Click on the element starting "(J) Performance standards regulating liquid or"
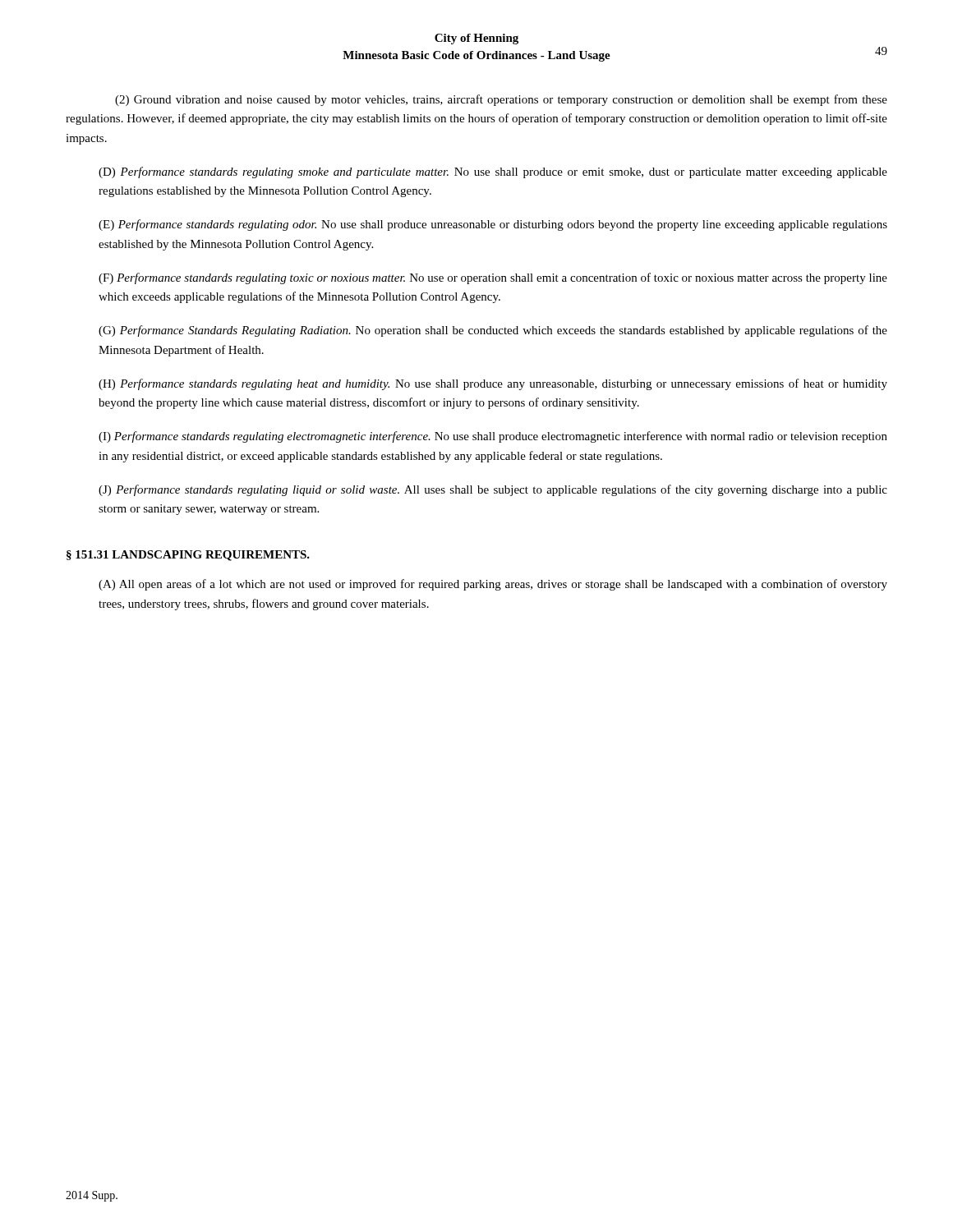Viewport: 953px width, 1232px height. (x=493, y=499)
